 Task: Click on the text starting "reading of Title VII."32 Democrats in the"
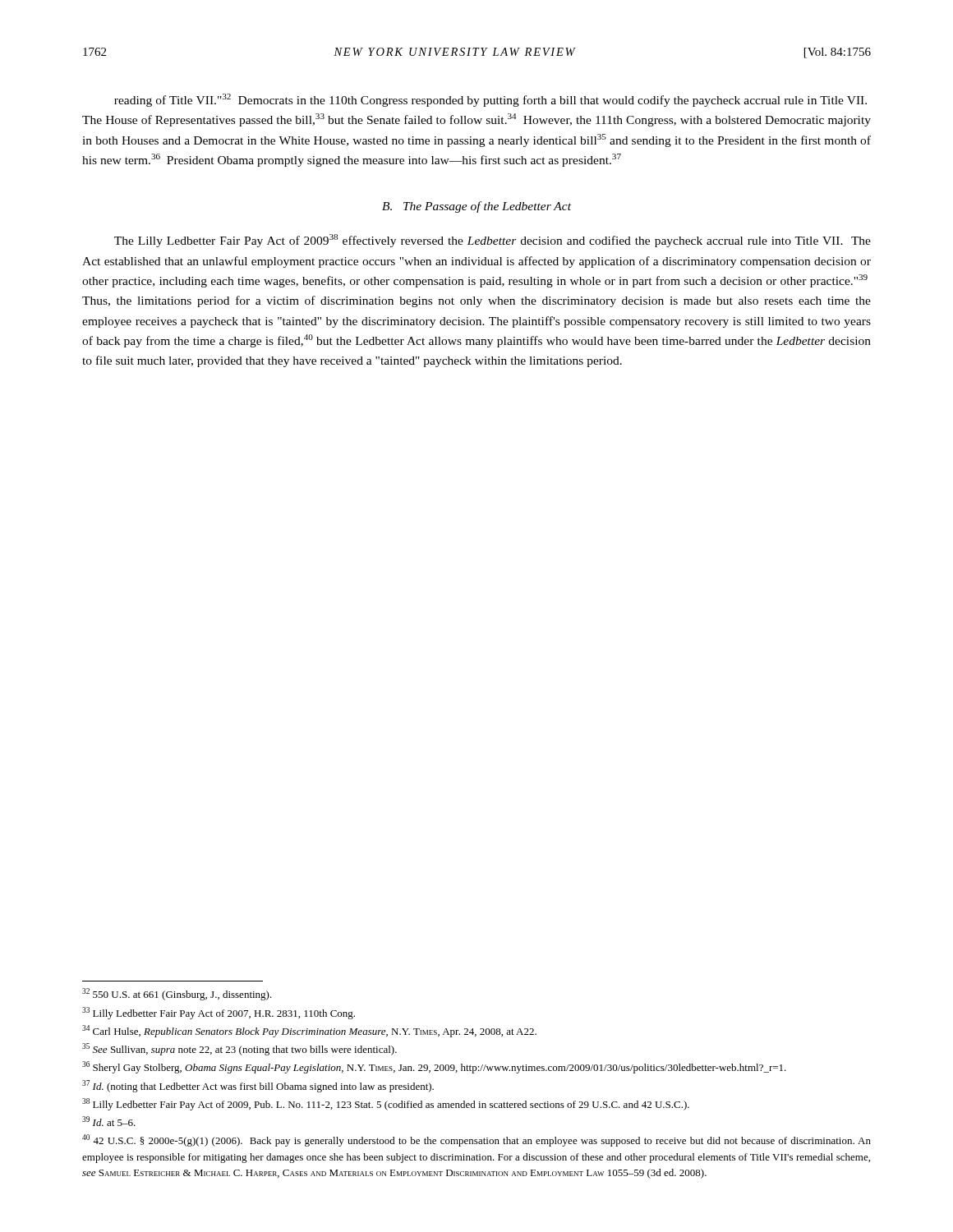coord(476,130)
